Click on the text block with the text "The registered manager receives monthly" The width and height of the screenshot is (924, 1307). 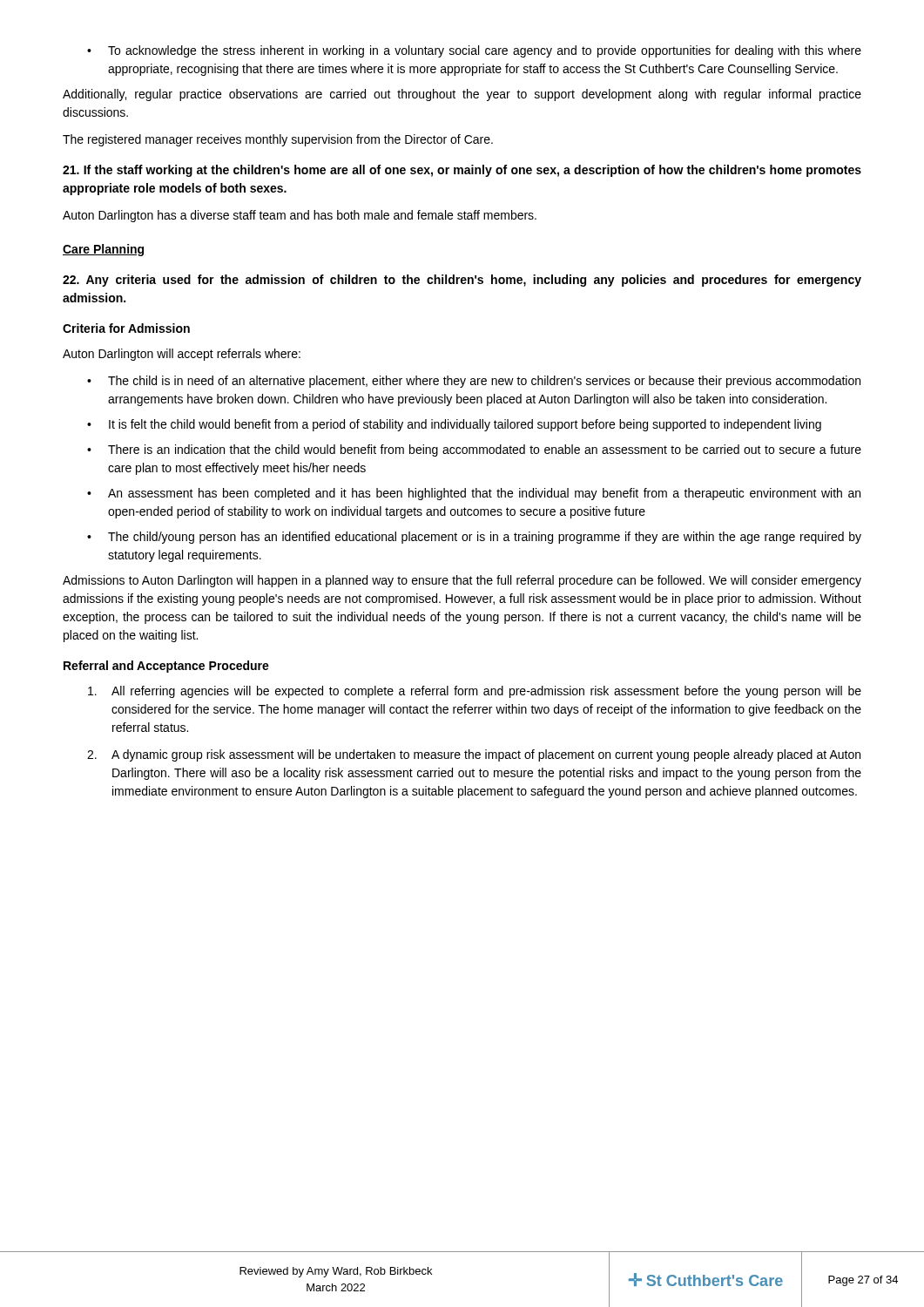tap(462, 140)
